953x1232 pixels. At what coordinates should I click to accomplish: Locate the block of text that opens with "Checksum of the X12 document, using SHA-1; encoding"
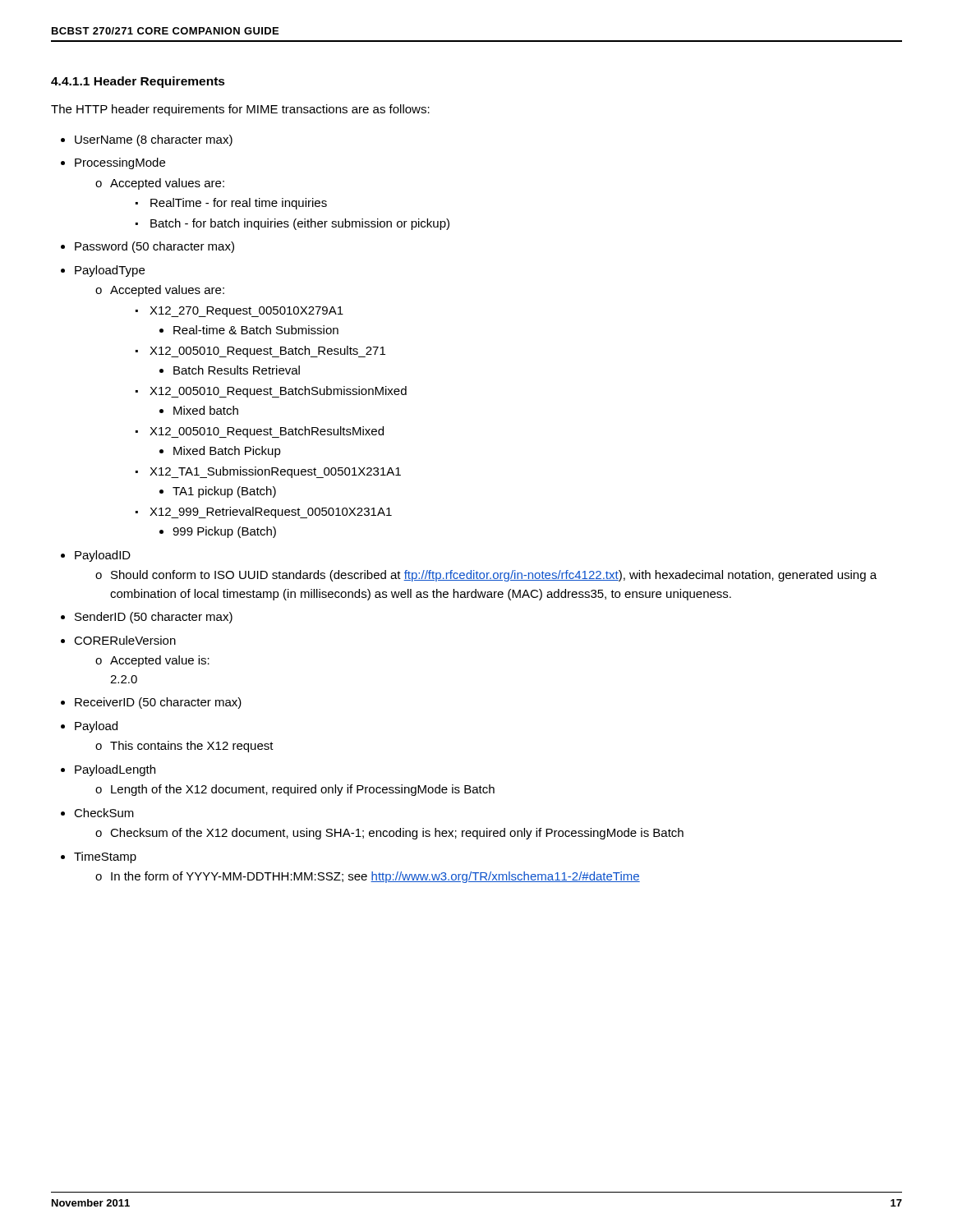(x=397, y=832)
